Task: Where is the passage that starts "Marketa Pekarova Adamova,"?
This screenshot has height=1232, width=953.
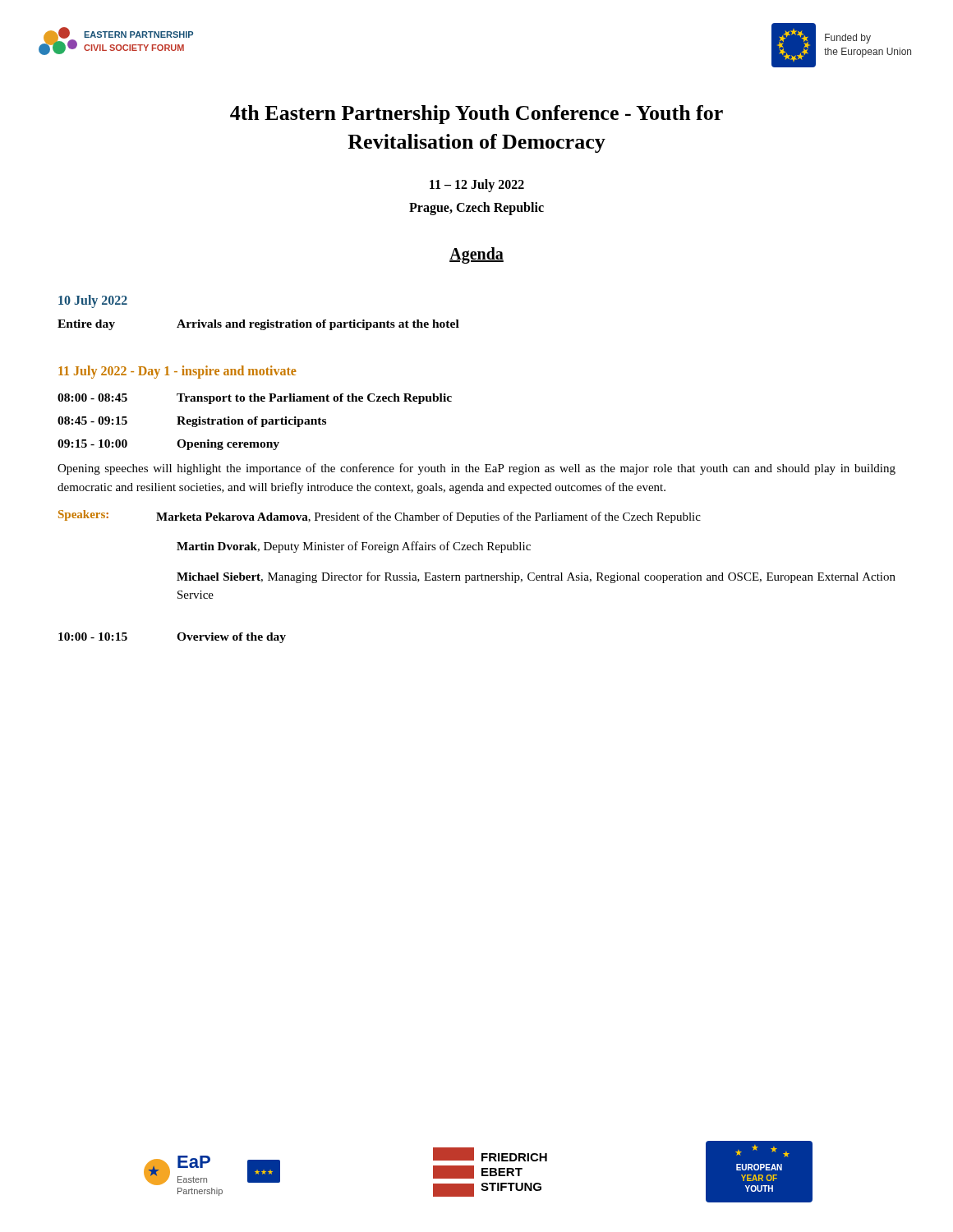Action: pos(428,516)
